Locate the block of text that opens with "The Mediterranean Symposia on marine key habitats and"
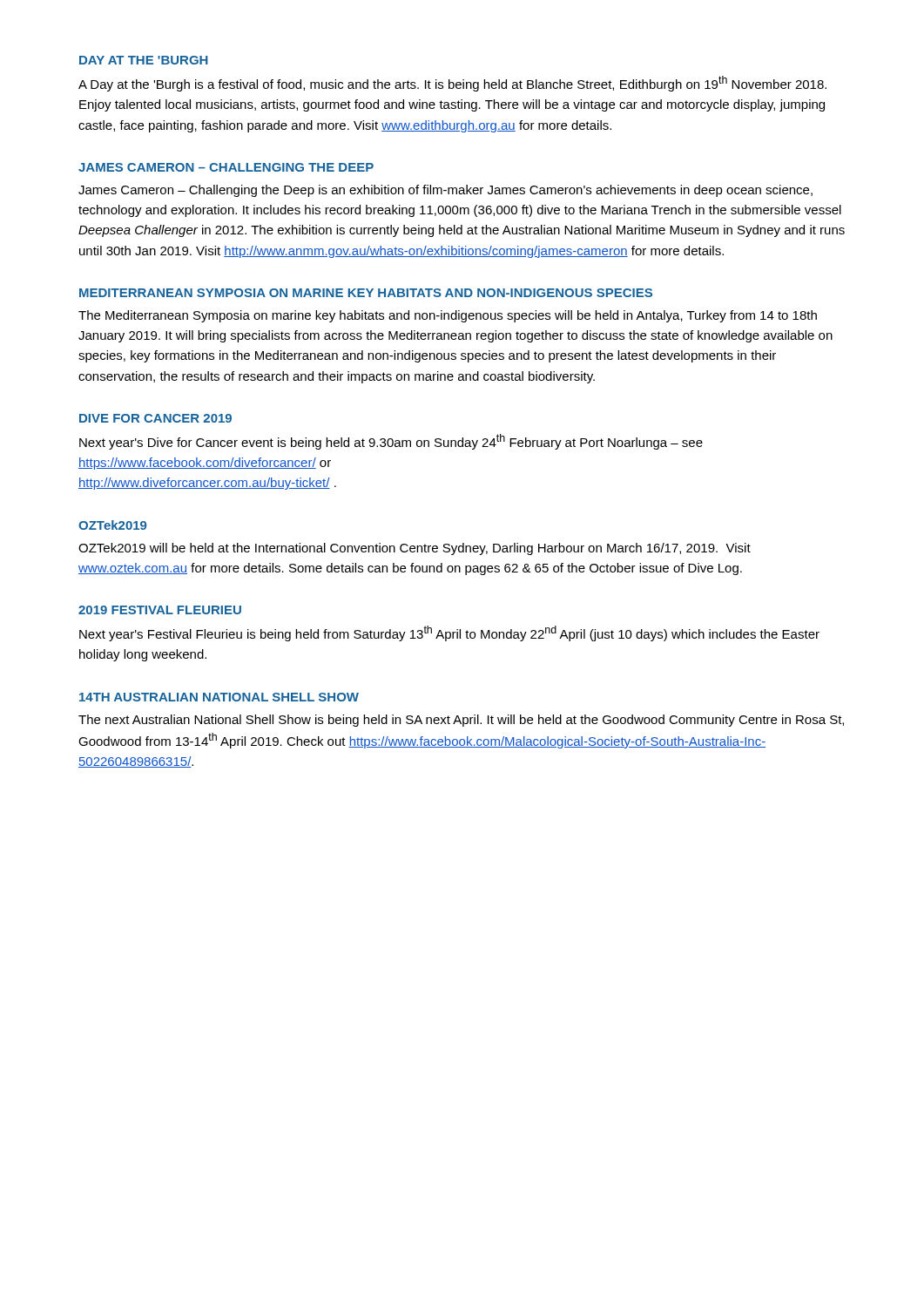Image resolution: width=924 pixels, height=1307 pixels. 456,345
